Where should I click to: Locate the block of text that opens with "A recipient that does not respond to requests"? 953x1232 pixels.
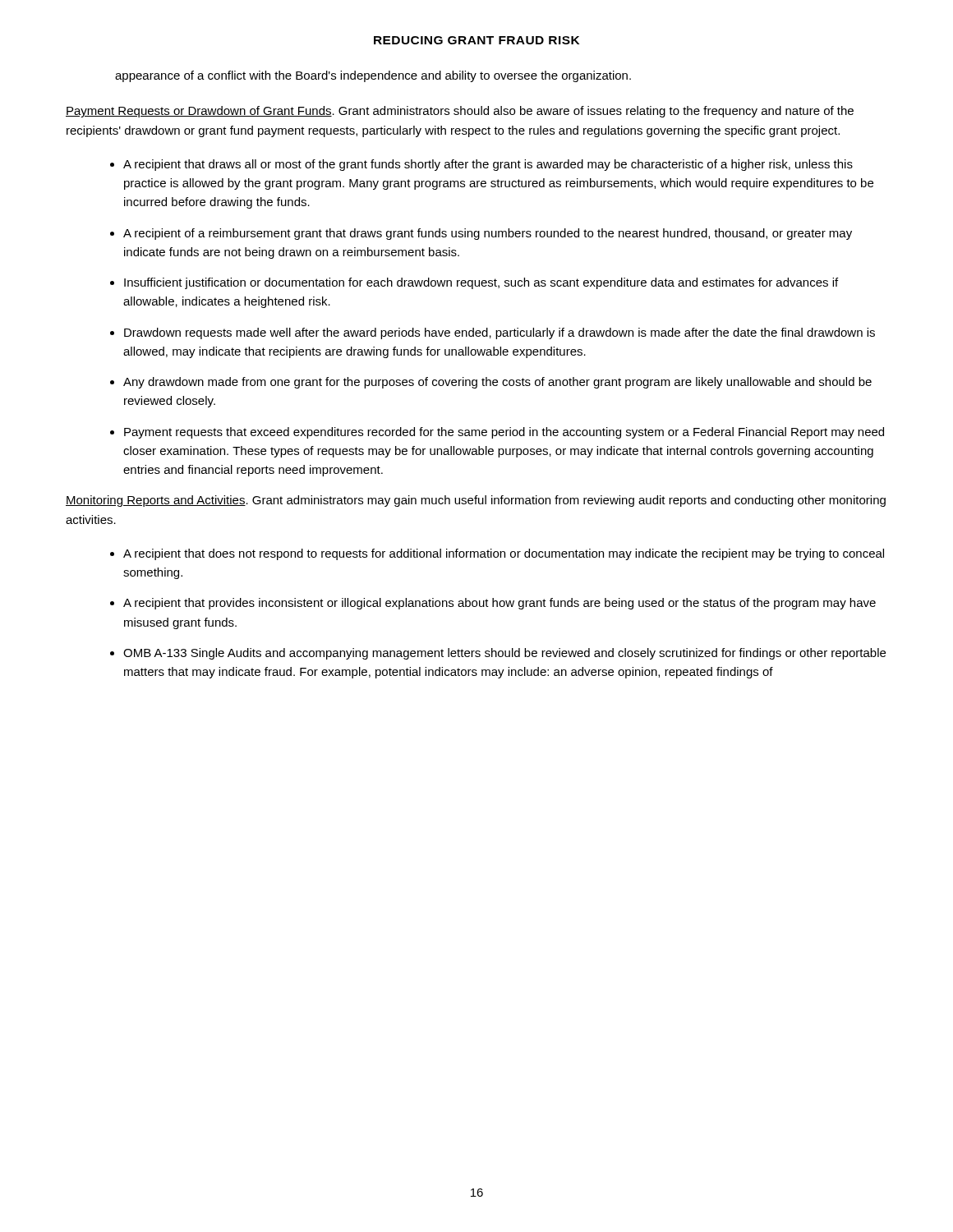tap(504, 563)
